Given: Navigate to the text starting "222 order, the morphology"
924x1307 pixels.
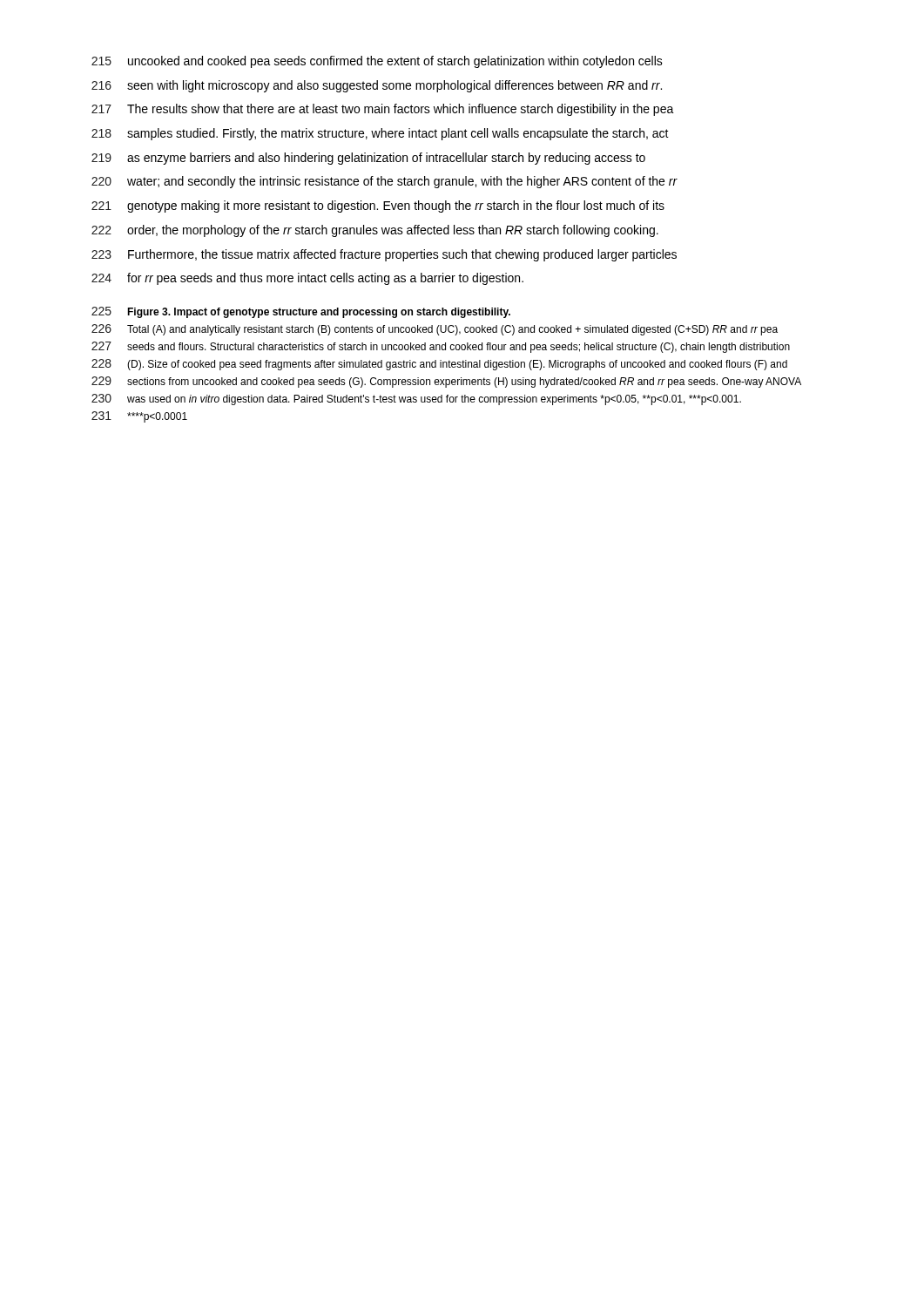Looking at the screenshot, I should point(462,231).
